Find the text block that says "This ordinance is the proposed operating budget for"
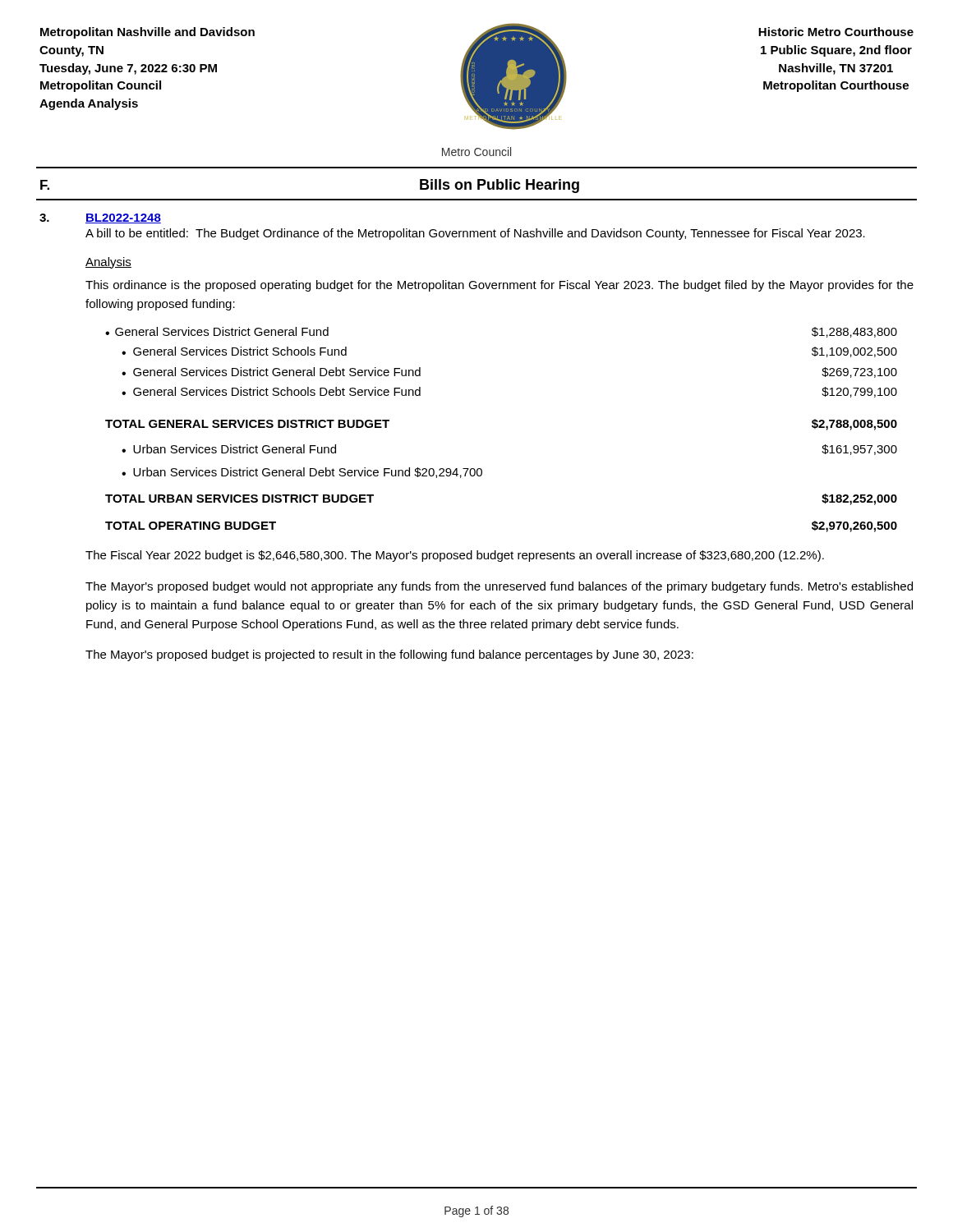 point(500,294)
